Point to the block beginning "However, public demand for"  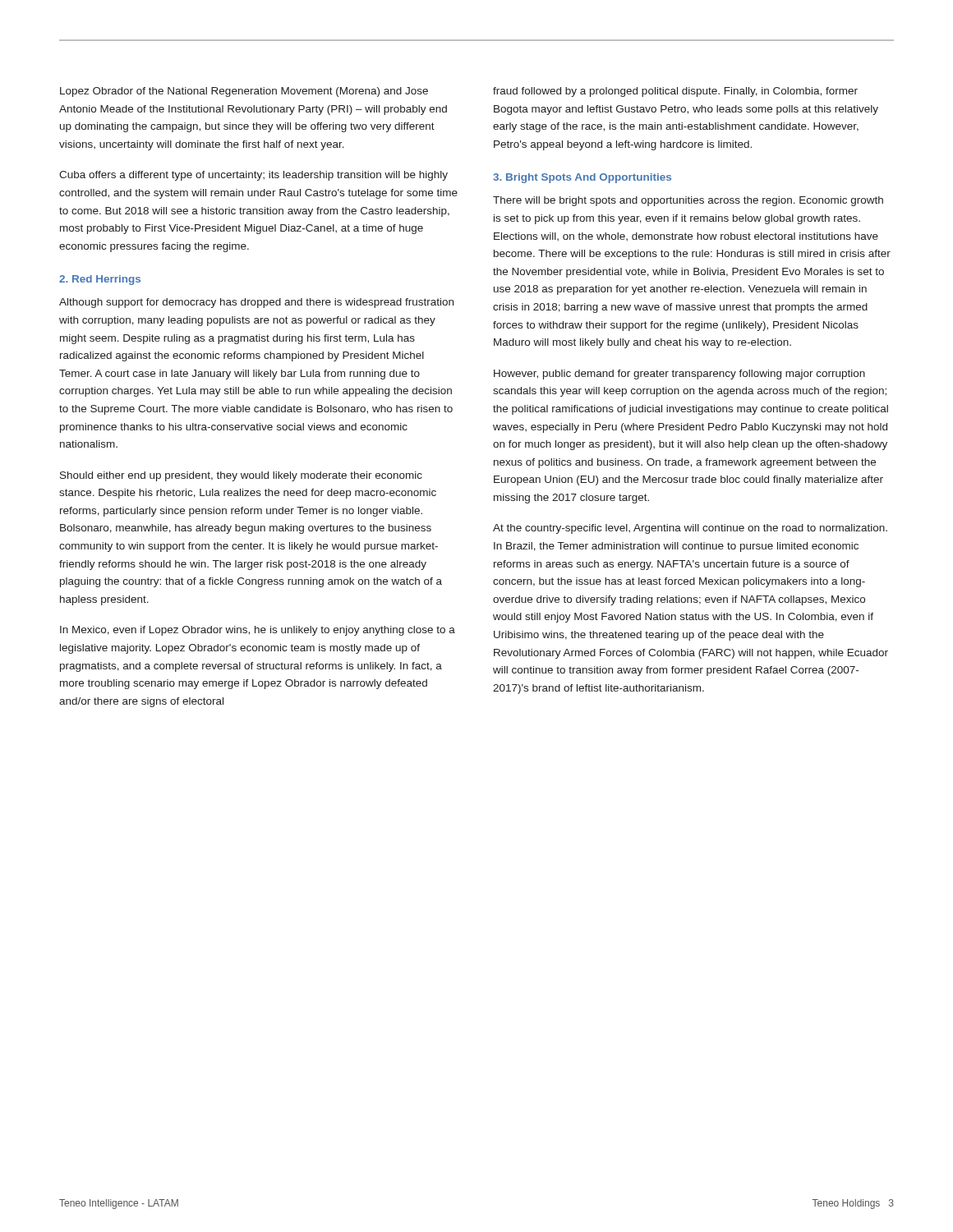click(691, 435)
